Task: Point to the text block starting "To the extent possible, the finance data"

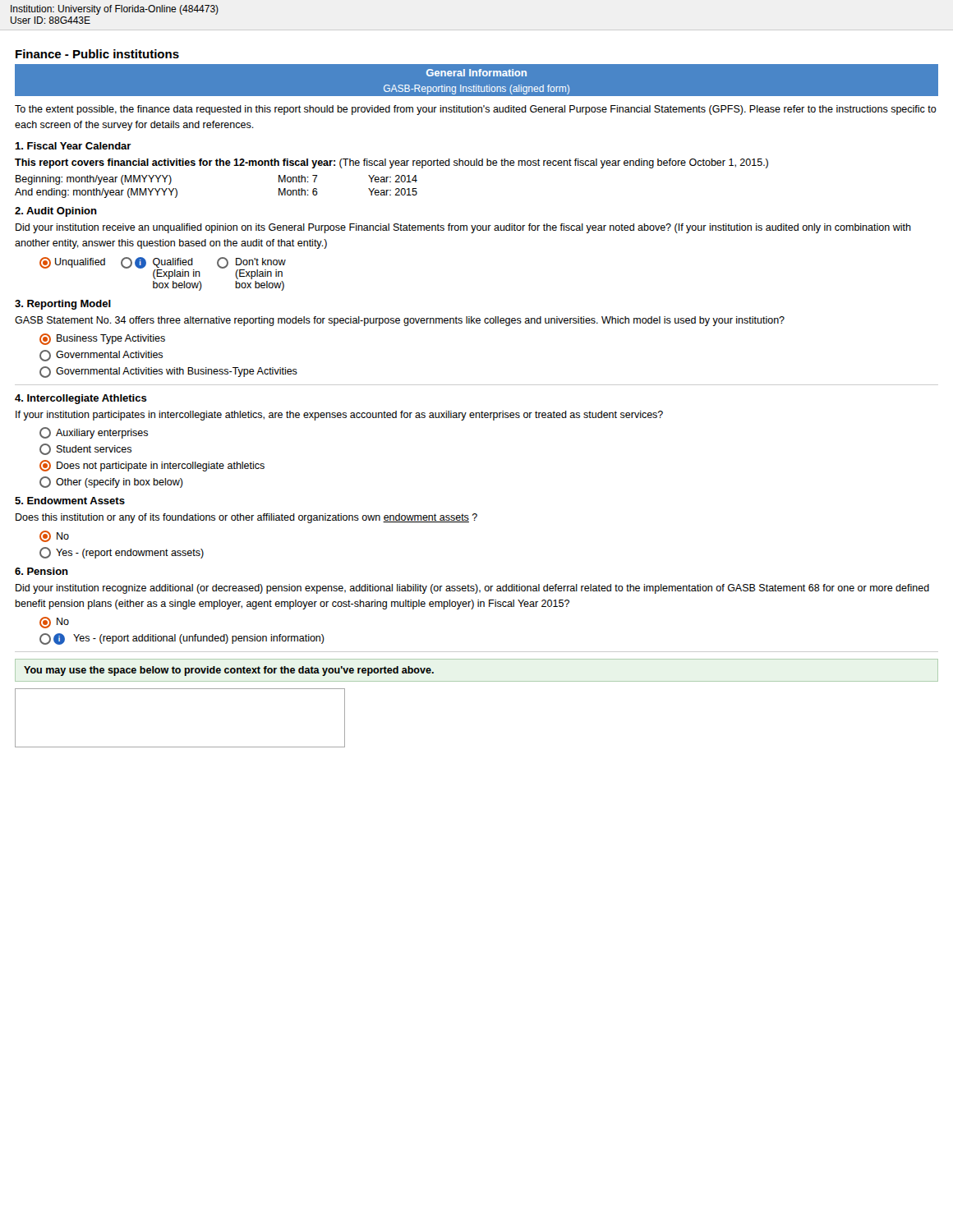Action: point(476,117)
